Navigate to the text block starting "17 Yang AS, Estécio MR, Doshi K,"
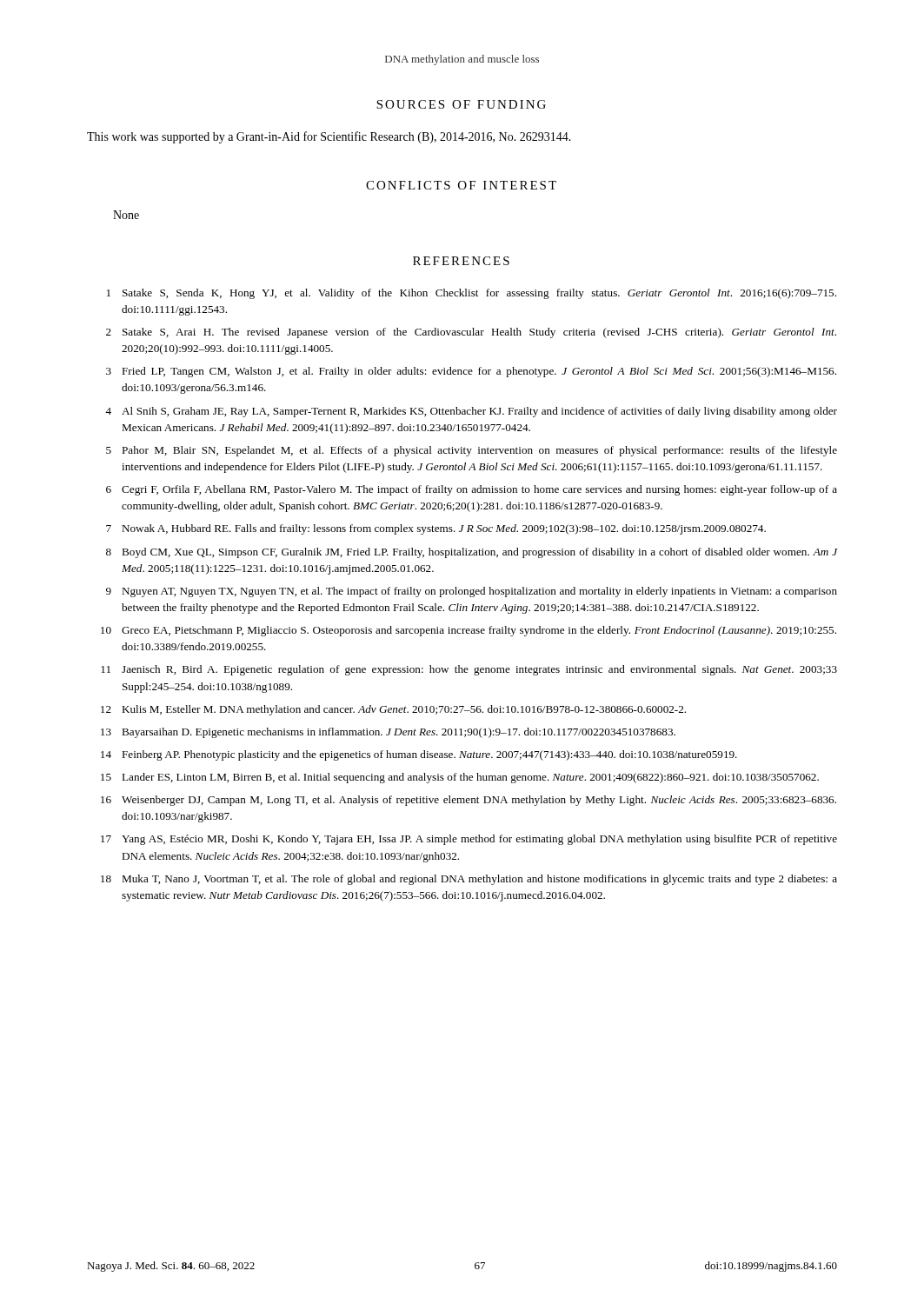 (x=462, y=847)
